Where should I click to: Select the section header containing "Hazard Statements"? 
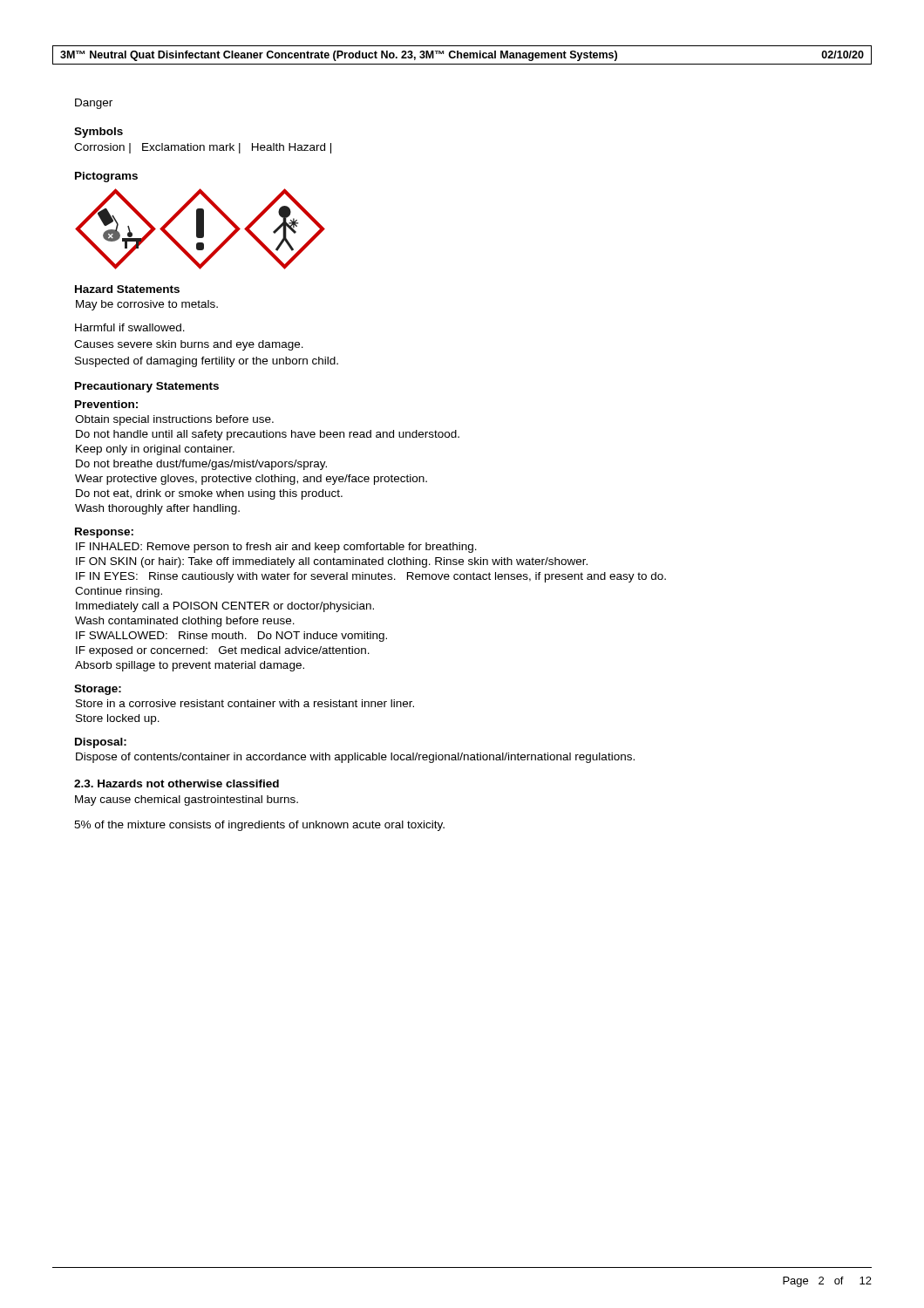[x=127, y=289]
